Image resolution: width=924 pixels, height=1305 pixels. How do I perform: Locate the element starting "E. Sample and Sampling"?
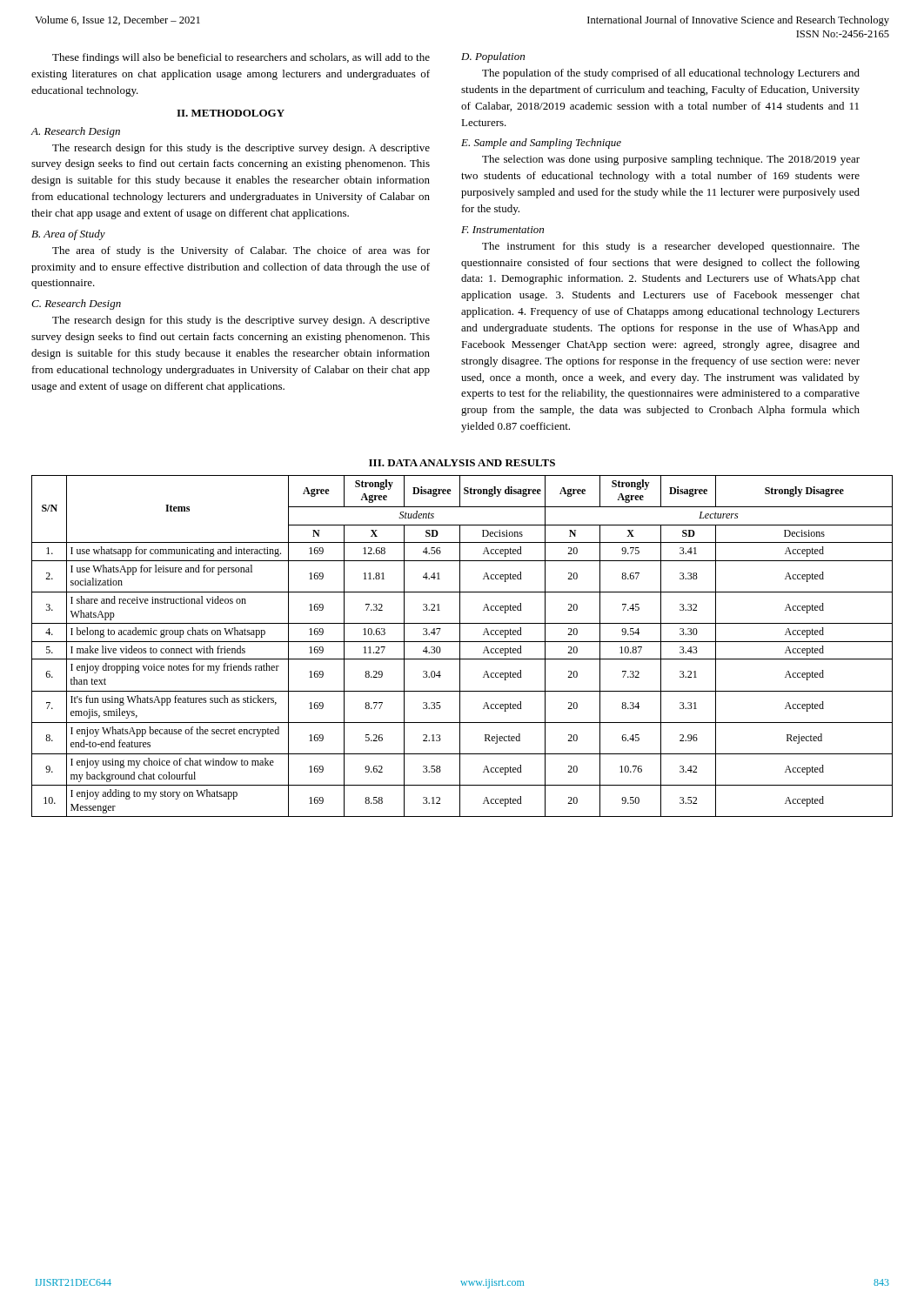[x=541, y=143]
